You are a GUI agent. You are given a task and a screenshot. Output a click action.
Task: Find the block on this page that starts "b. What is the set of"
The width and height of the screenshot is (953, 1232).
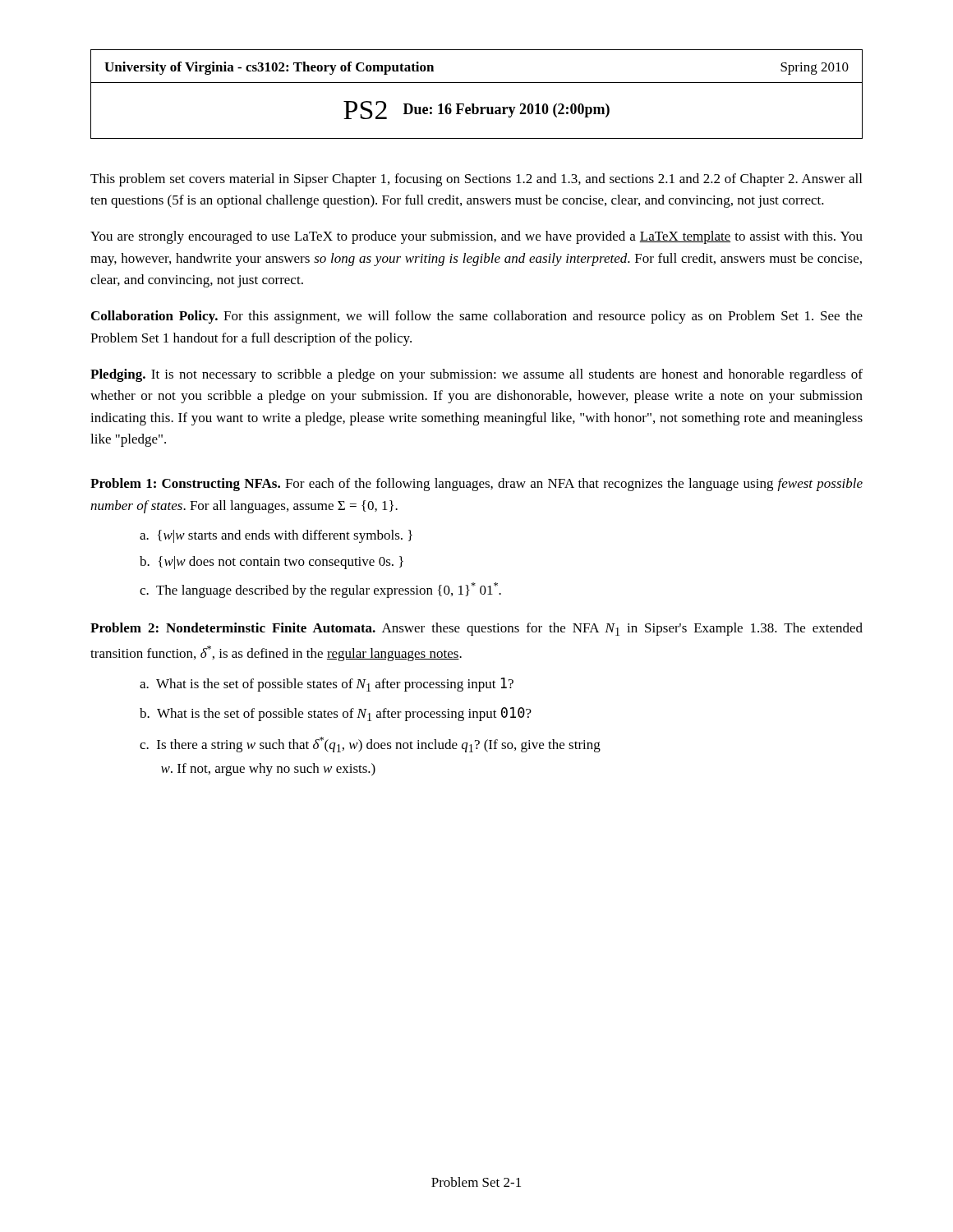coord(336,715)
